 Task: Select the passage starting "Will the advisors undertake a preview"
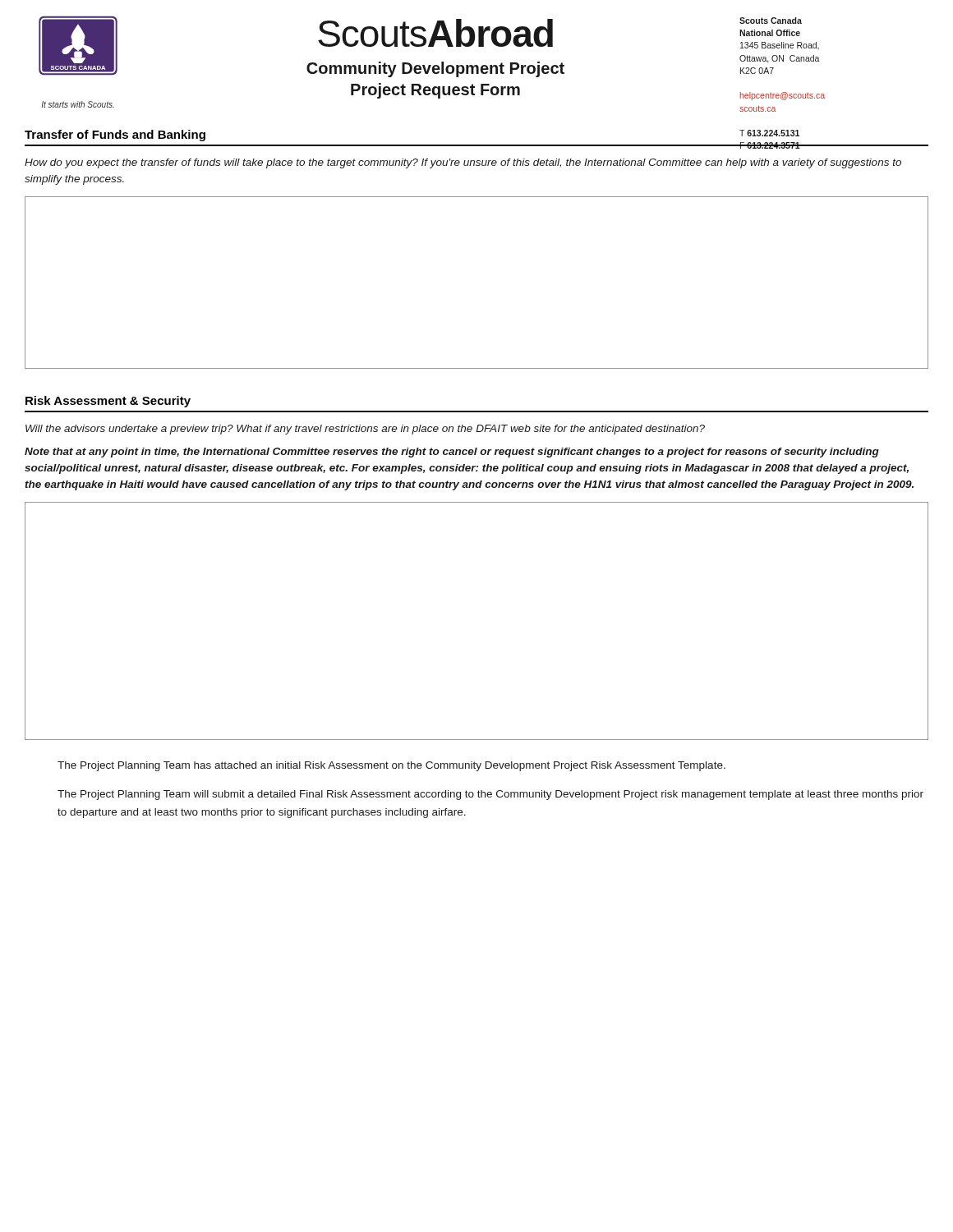365,428
